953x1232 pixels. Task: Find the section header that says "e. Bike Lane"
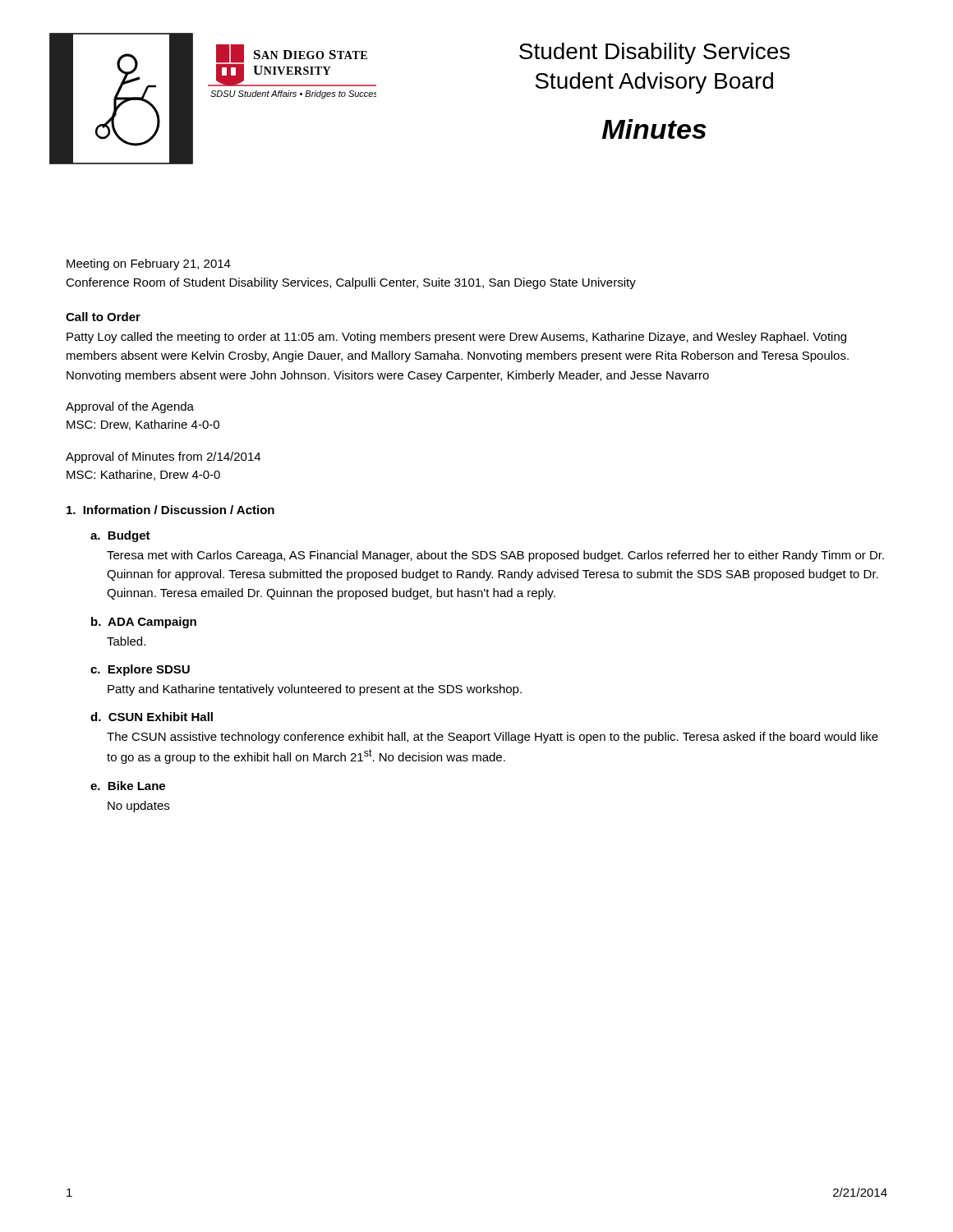tap(128, 785)
